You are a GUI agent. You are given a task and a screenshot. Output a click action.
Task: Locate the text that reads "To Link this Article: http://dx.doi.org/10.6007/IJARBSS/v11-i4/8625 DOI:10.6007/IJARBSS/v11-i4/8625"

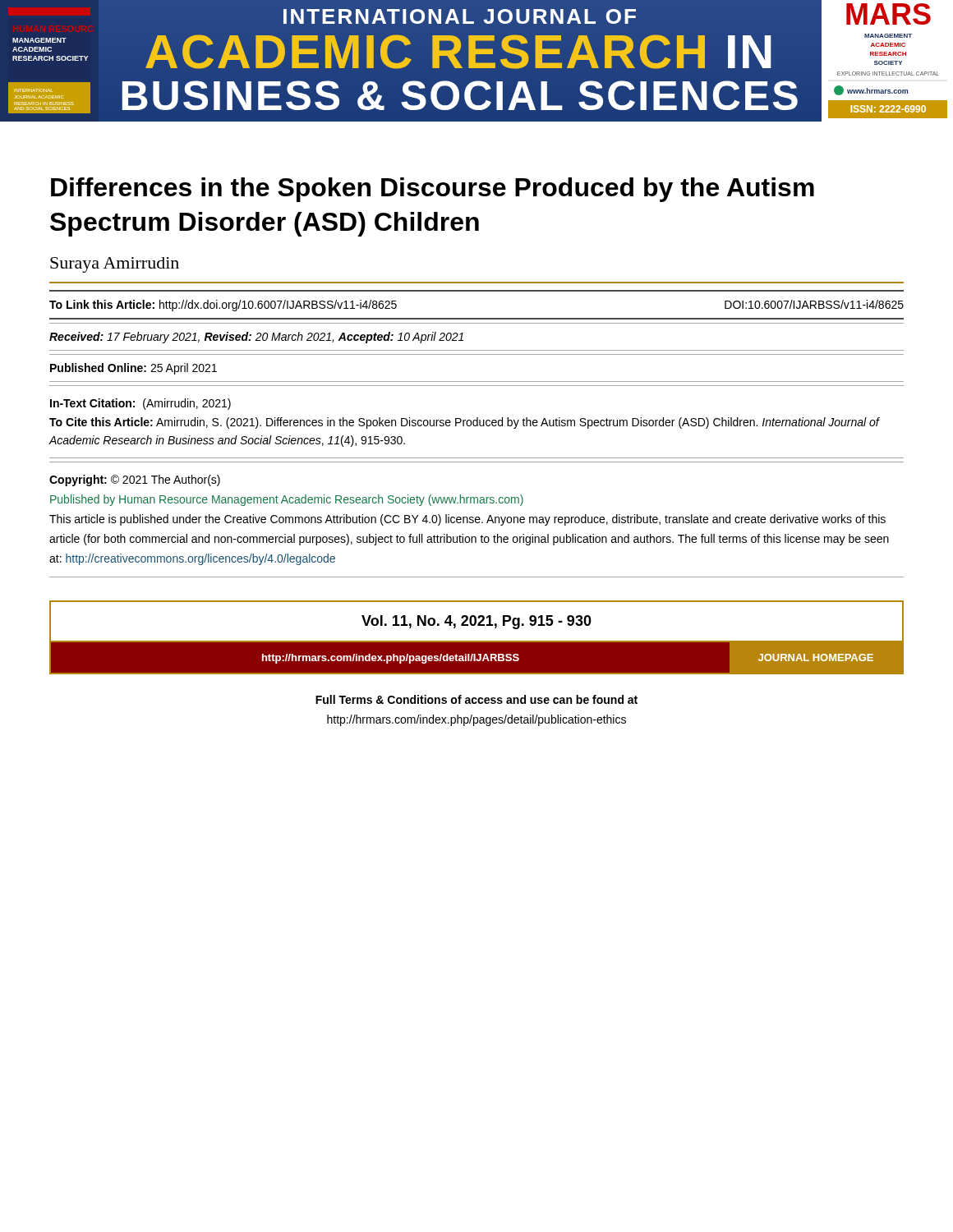[226, 305]
